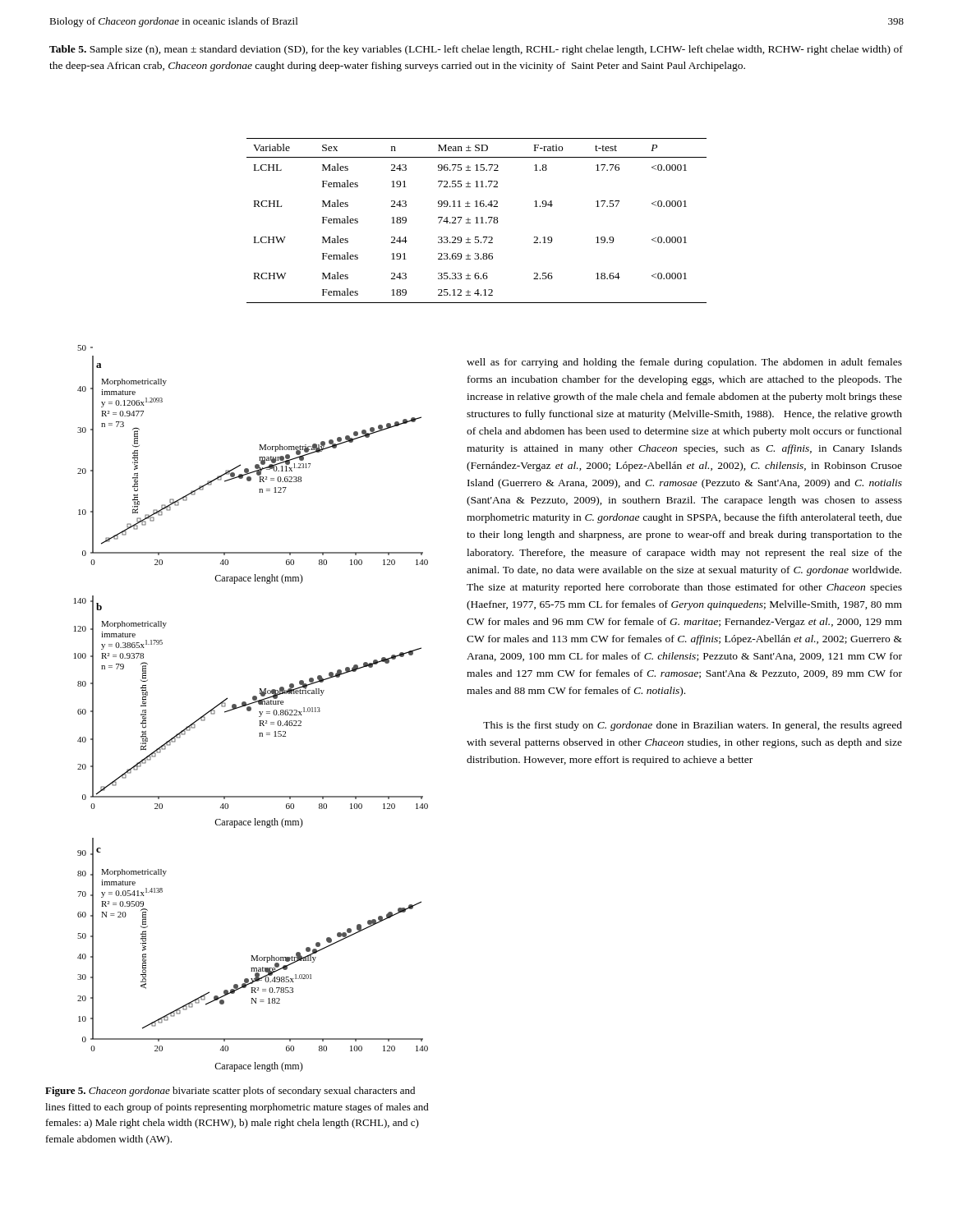Screen dimensions: 1232x953
Task: Click on the caption containing "Table 5. Sample size (n), mean ±"
Action: click(476, 57)
